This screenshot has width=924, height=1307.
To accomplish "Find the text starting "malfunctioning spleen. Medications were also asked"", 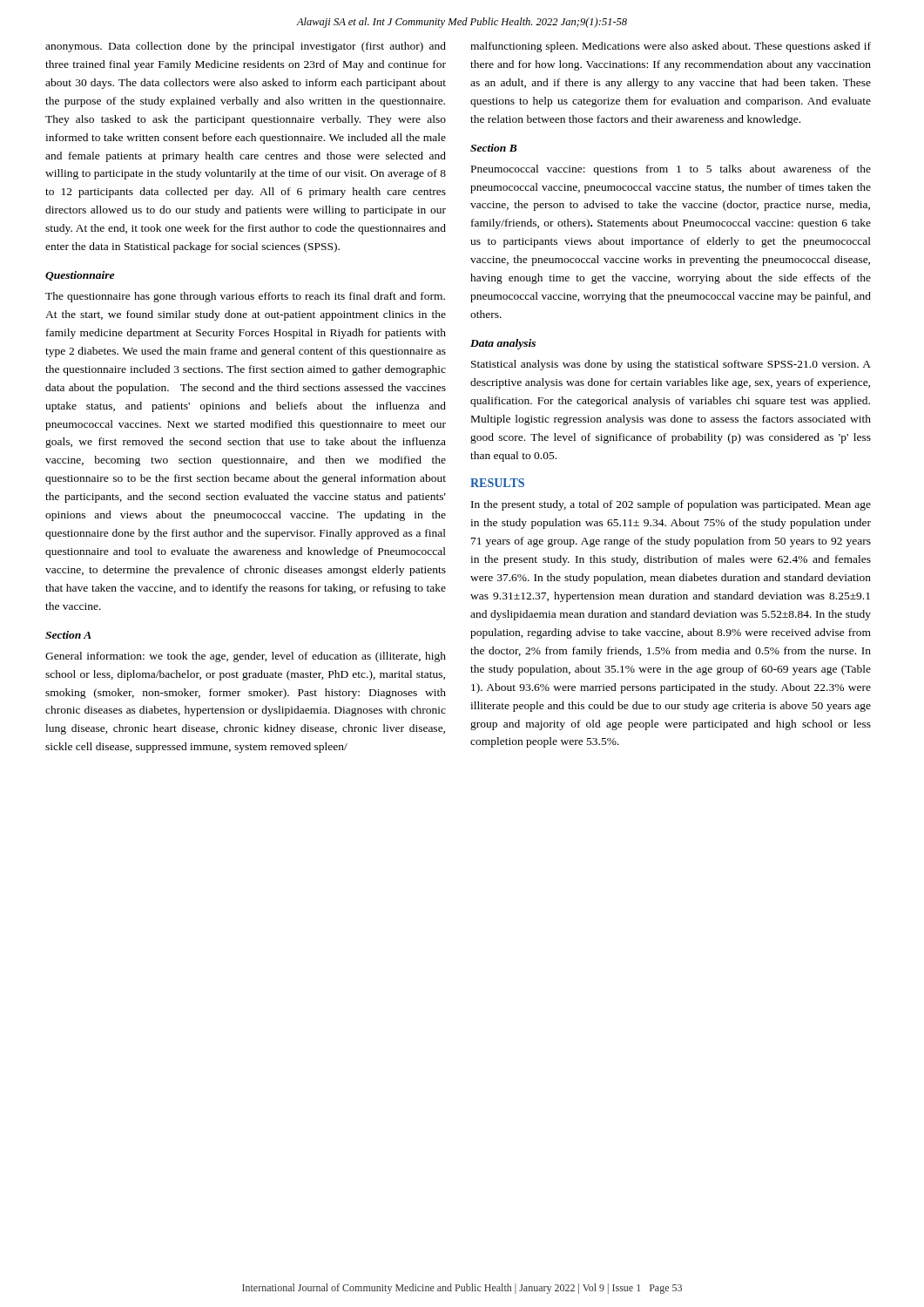I will coord(671,83).
